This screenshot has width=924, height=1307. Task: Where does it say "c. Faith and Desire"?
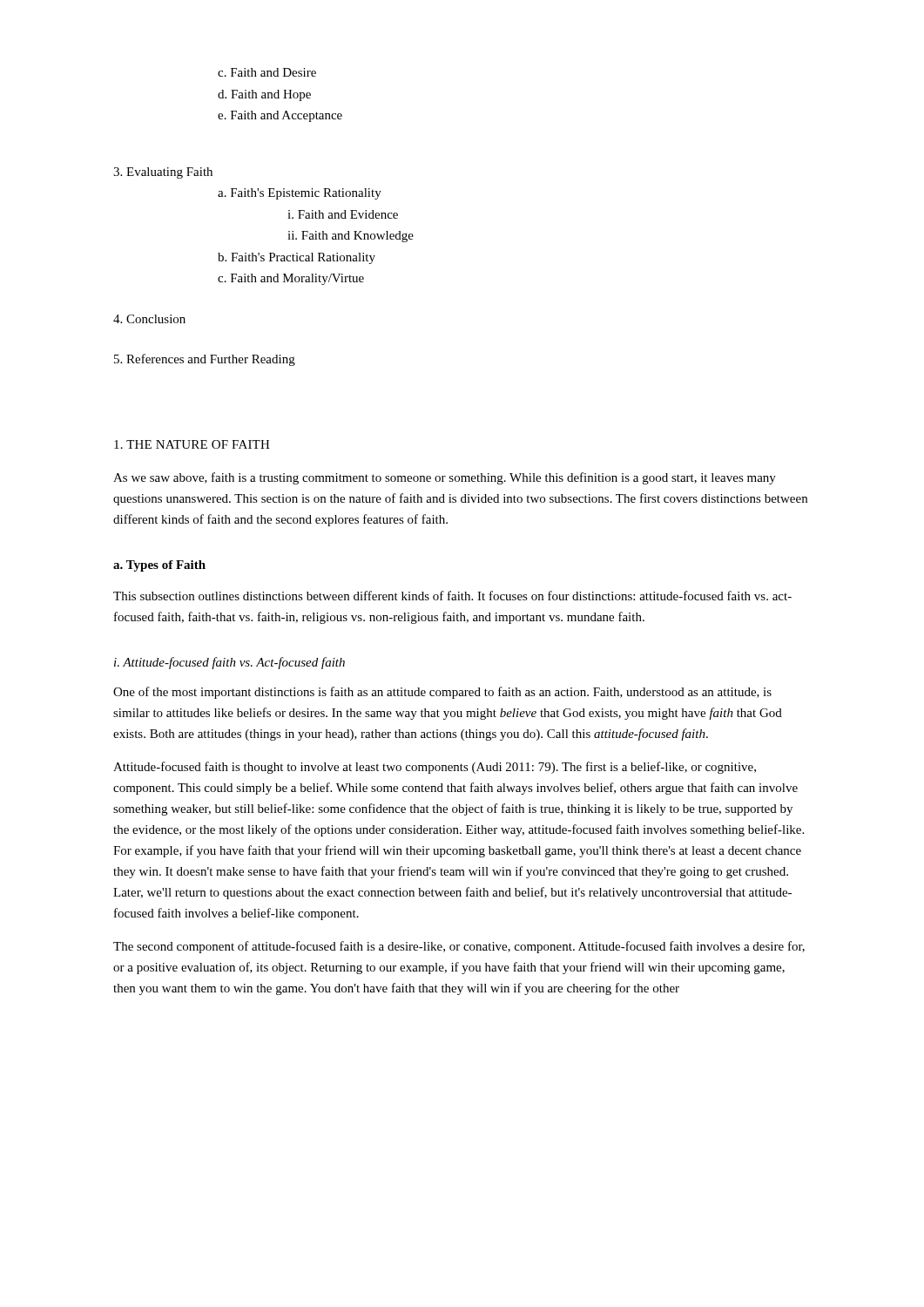pos(267,72)
